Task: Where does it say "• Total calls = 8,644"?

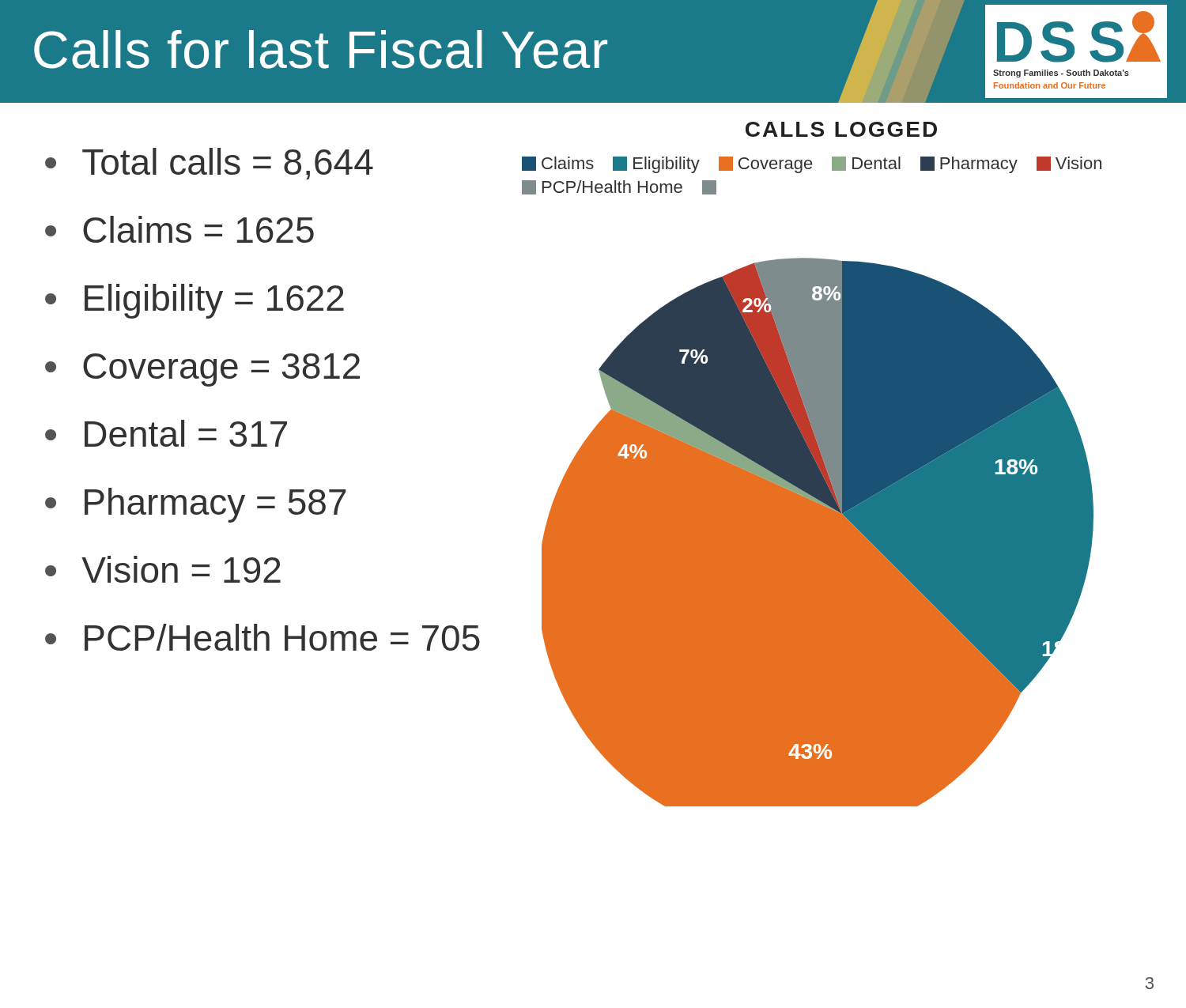Action: click(x=209, y=162)
